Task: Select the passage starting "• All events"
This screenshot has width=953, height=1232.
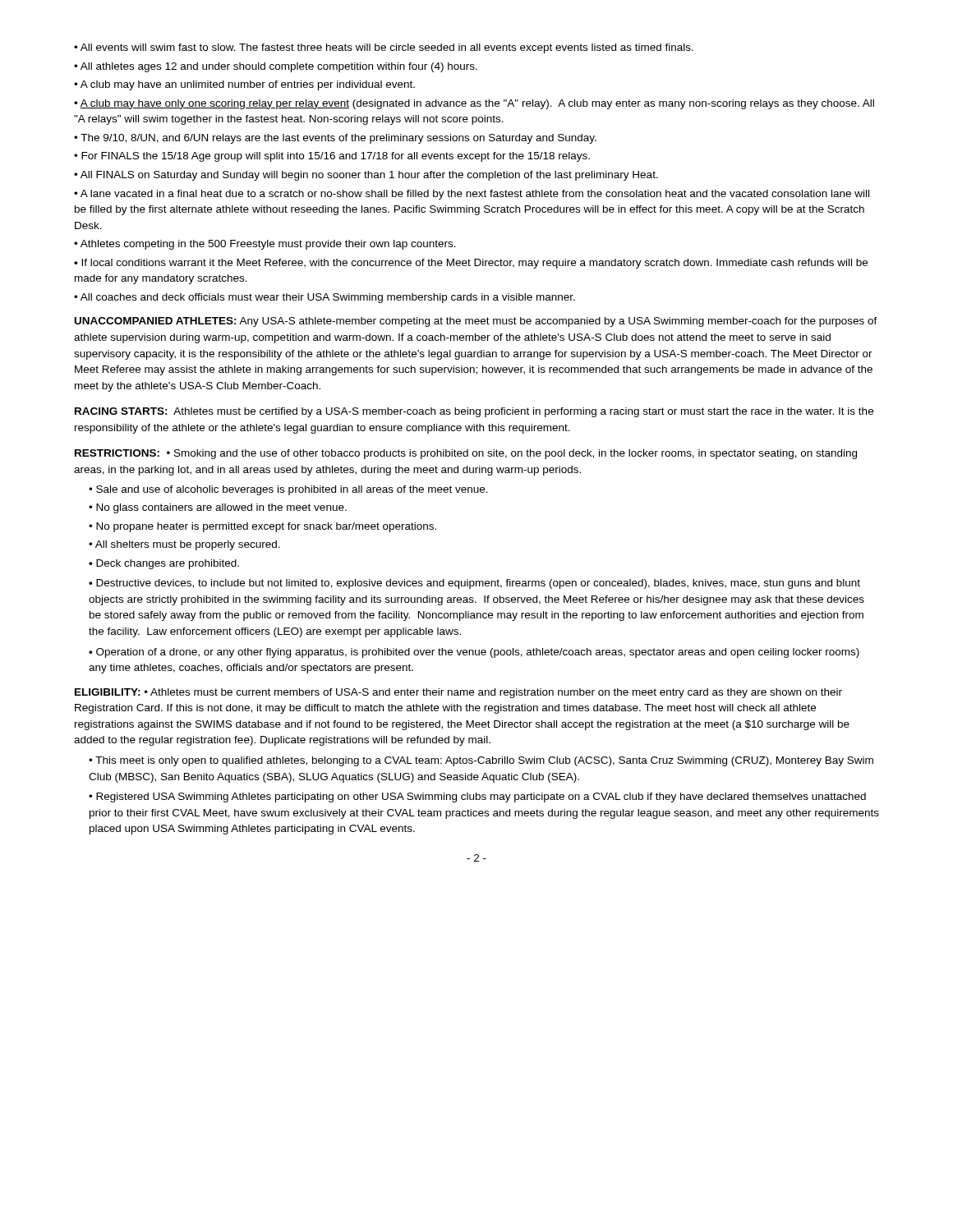Action: point(384,47)
